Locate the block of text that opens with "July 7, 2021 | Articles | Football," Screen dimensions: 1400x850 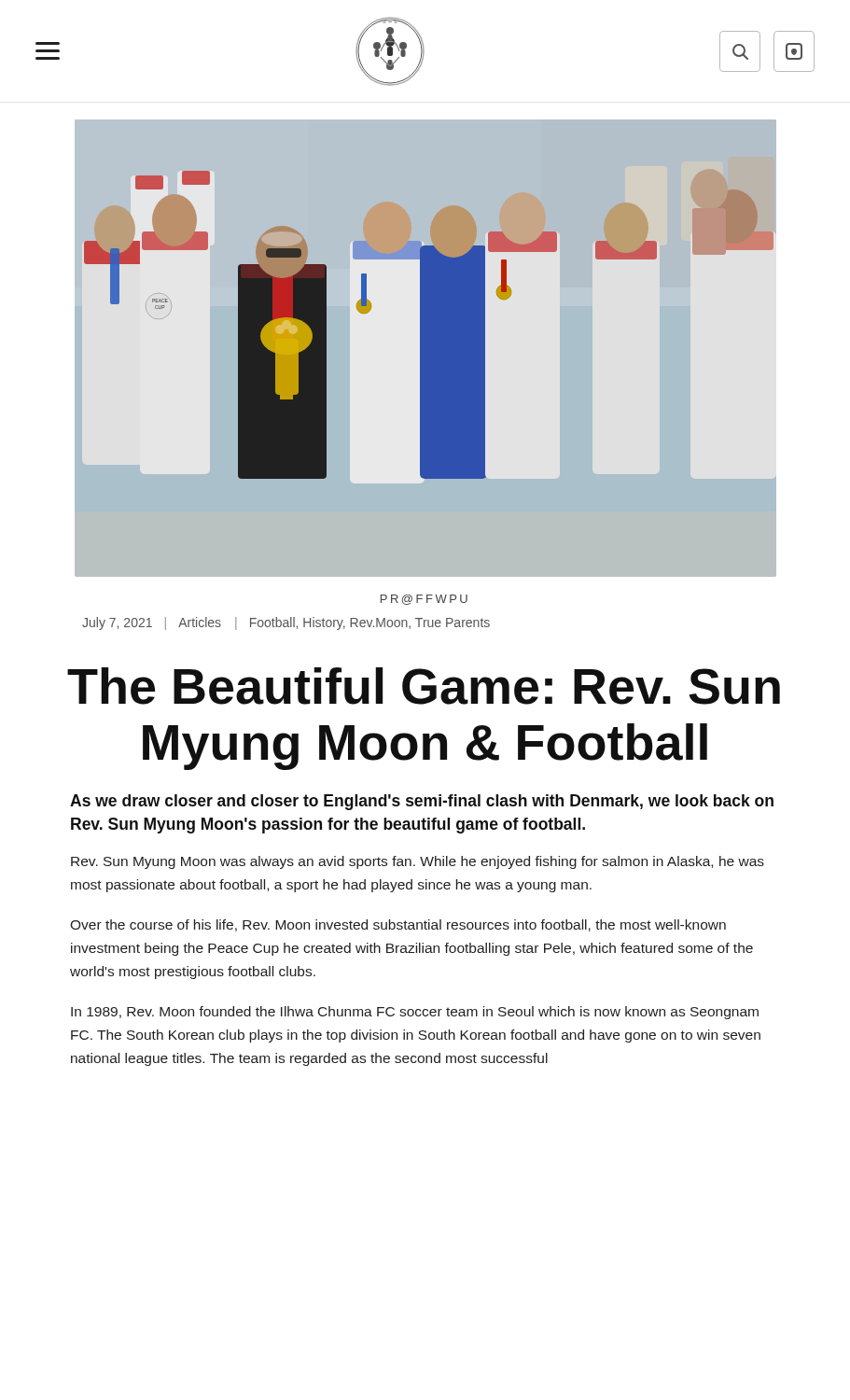[286, 623]
